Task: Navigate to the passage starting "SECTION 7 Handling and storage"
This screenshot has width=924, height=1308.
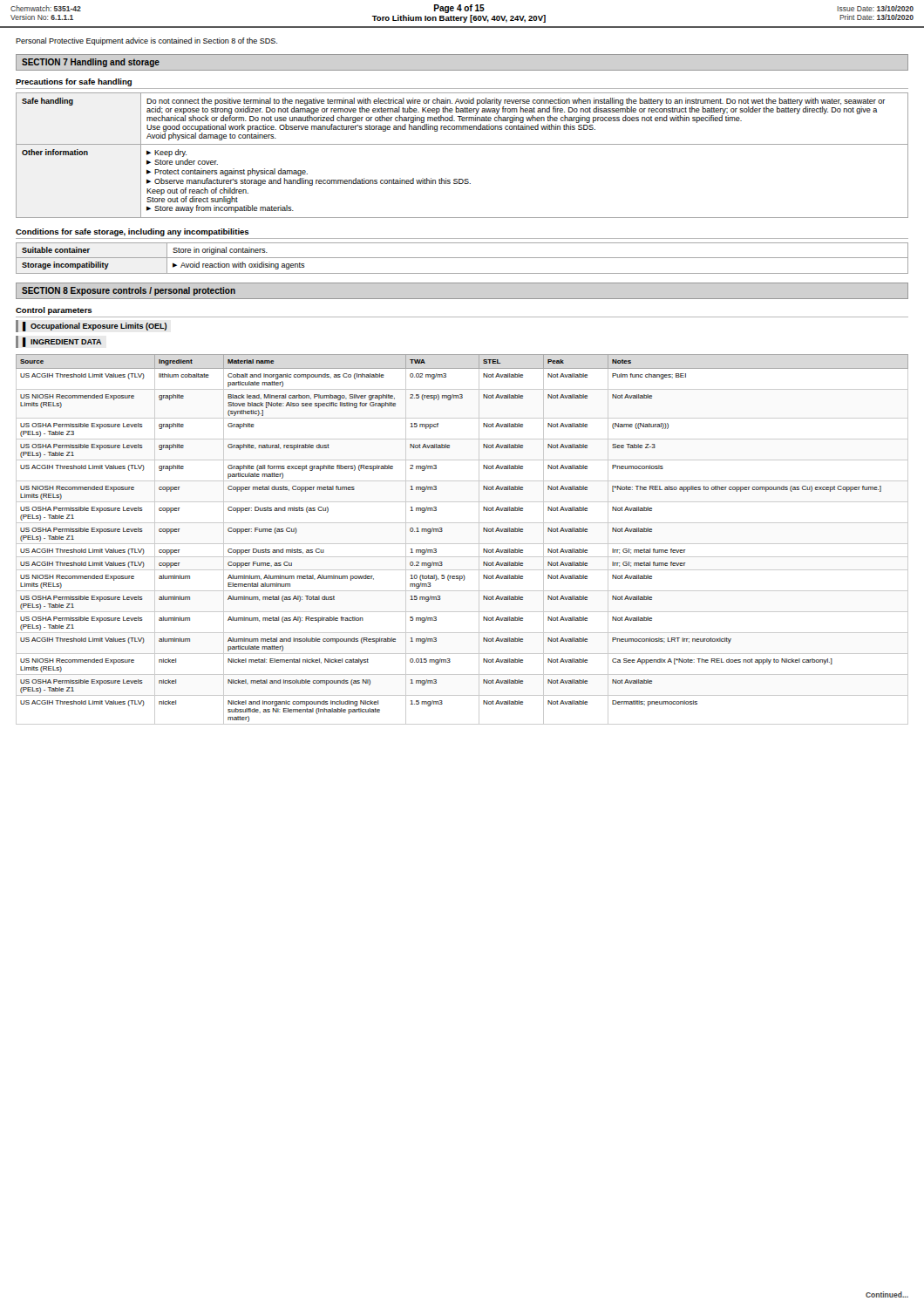Action: click(x=91, y=62)
